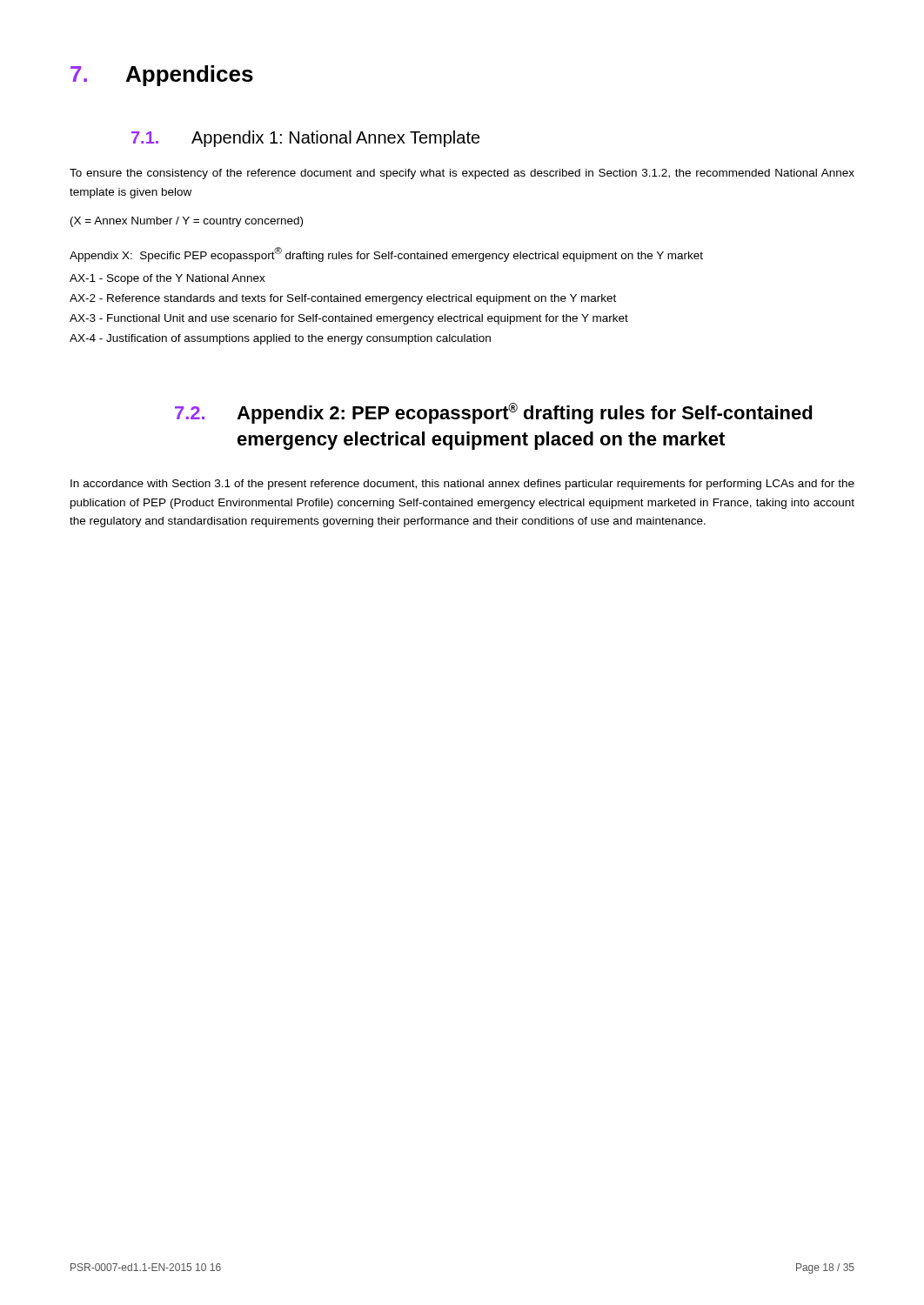924x1305 pixels.
Task: Locate the block of text that opens with "(X = Annex Number /"
Action: click(187, 221)
